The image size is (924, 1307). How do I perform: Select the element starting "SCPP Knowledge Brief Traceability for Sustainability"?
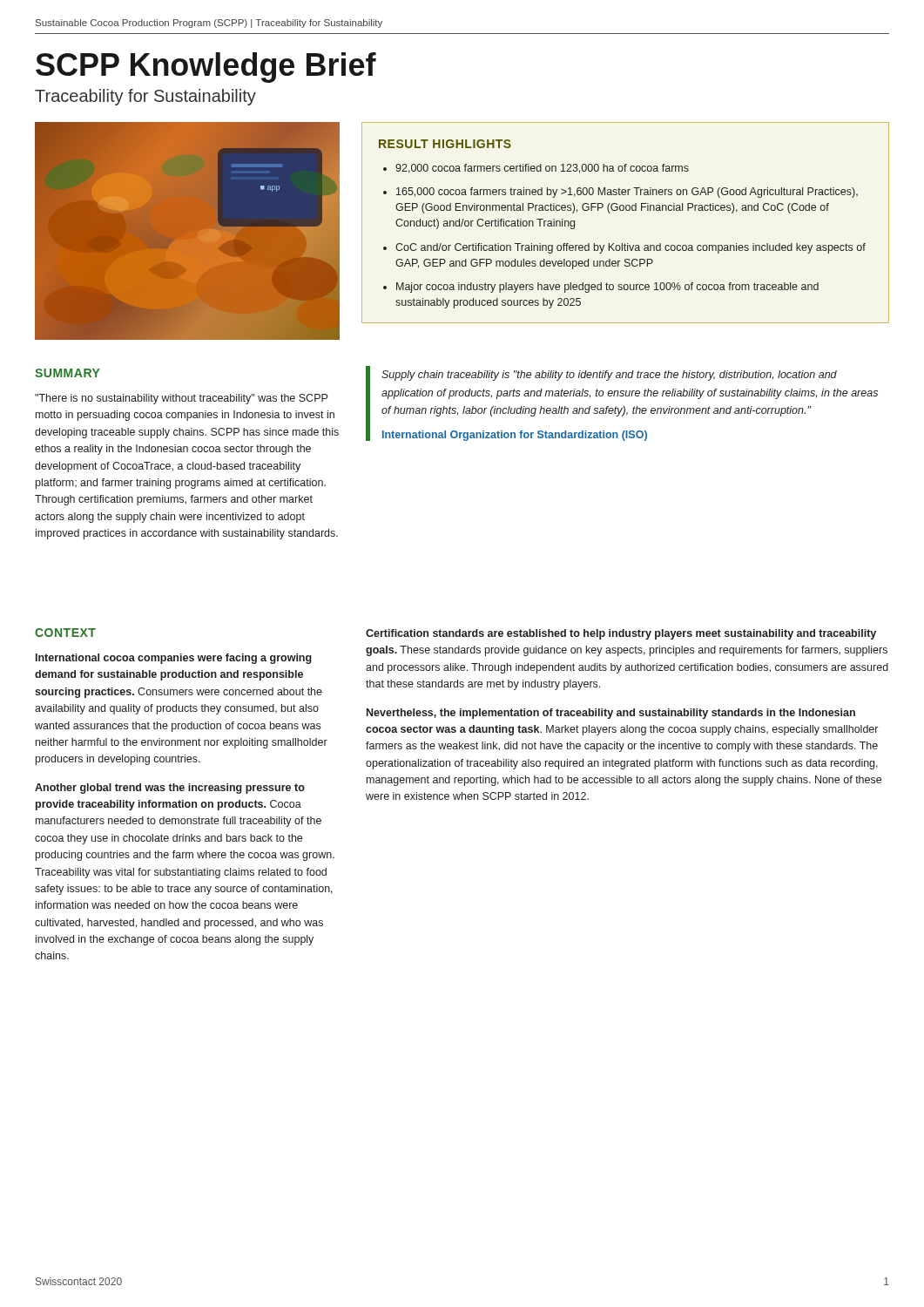[x=205, y=77]
